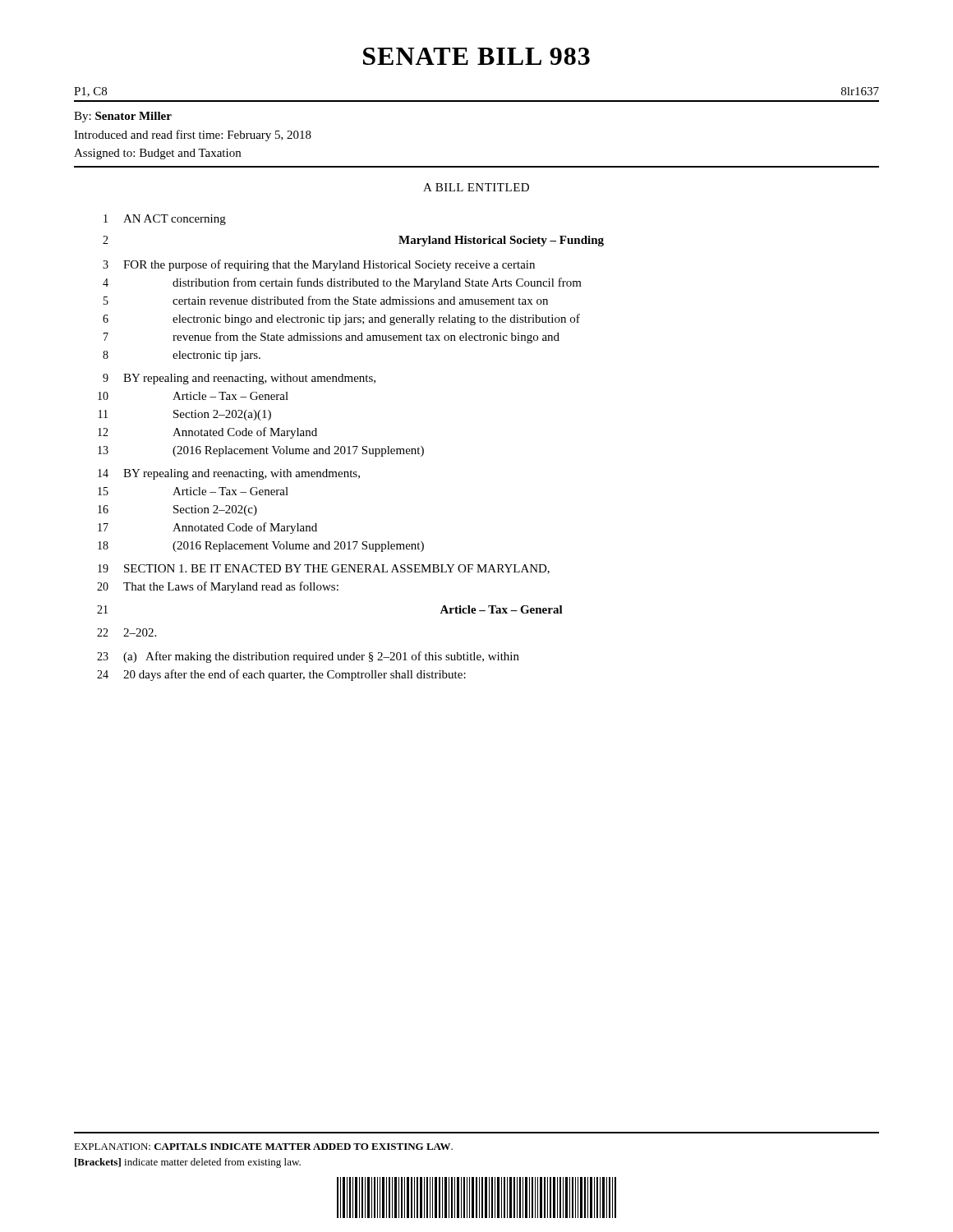This screenshot has width=953, height=1232.
Task: Navigate to the text starting "A BILL ENTITLED"
Action: (476, 187)
